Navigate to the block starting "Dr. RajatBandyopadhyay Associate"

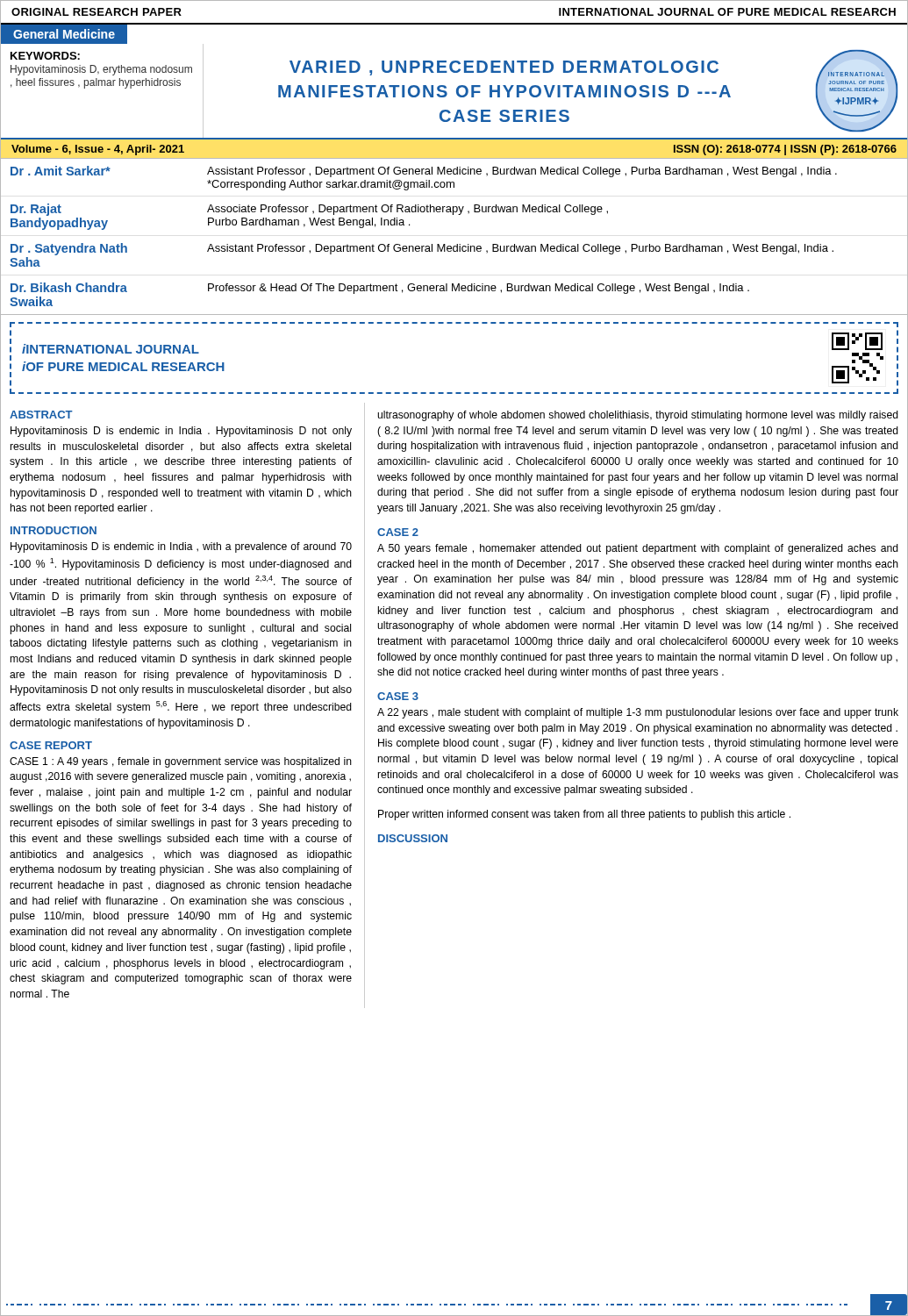coord(454,216)
